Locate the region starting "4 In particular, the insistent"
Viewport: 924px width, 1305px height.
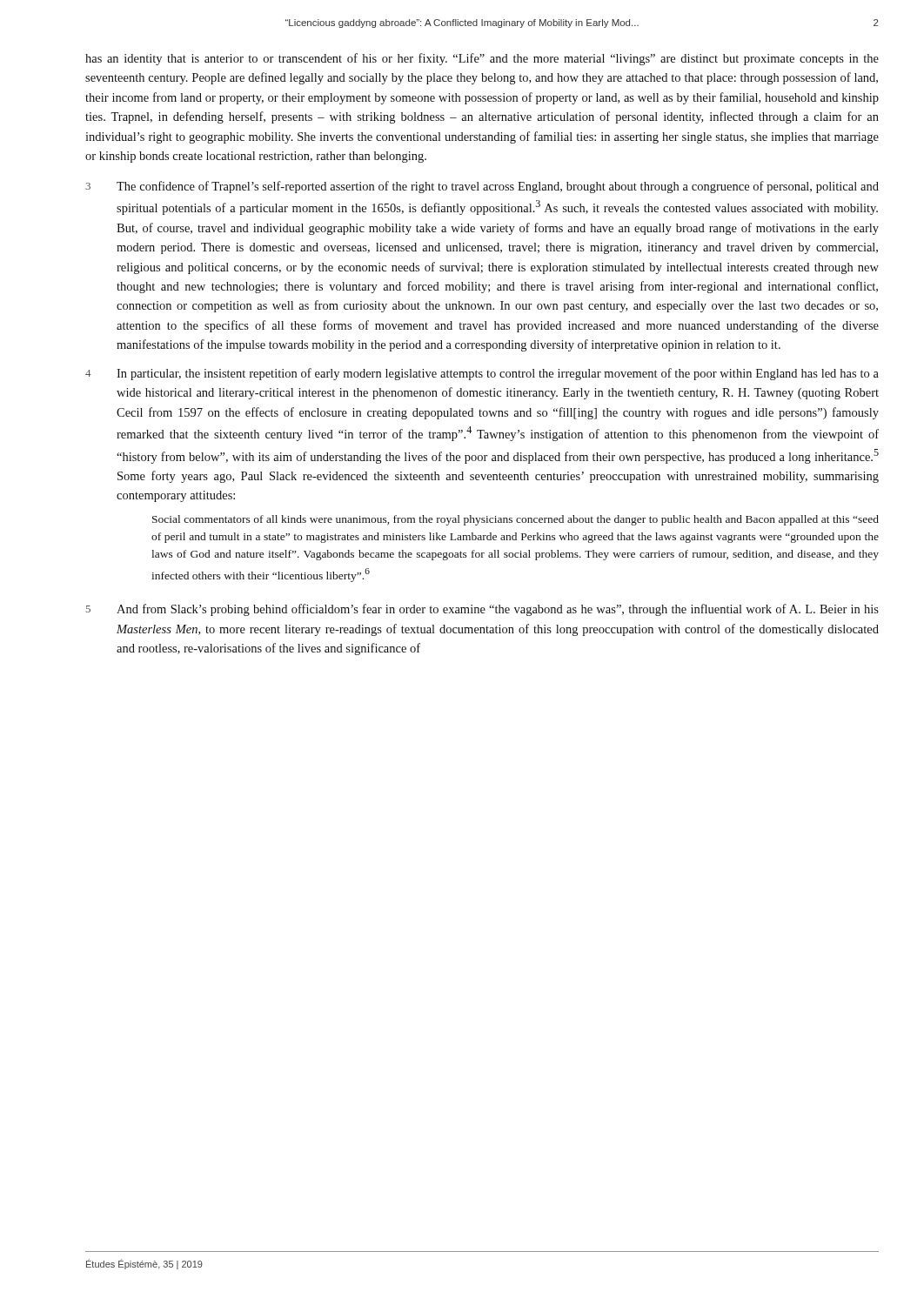coord(482,477)
